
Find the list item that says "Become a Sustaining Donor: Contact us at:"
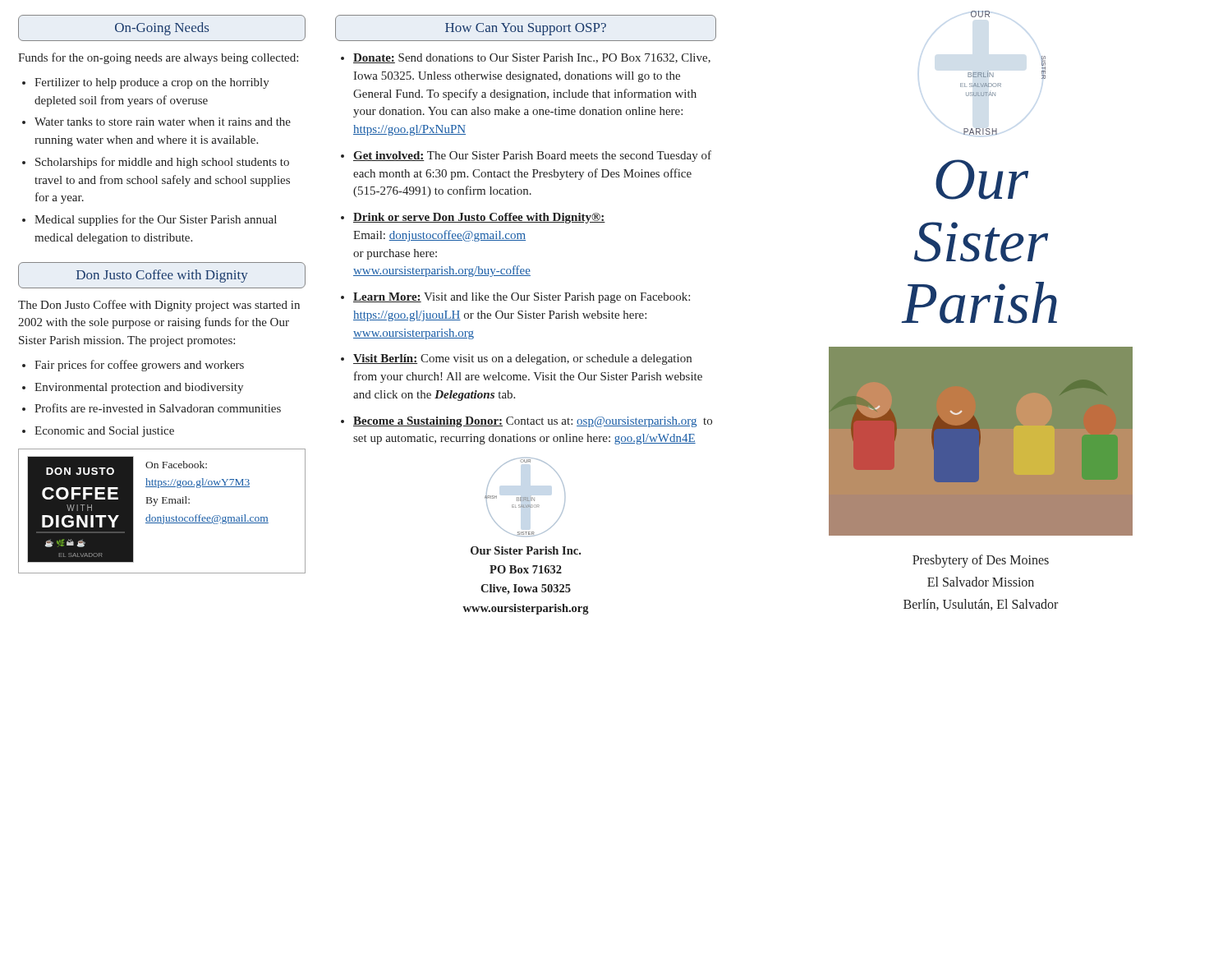pos(533,429)
